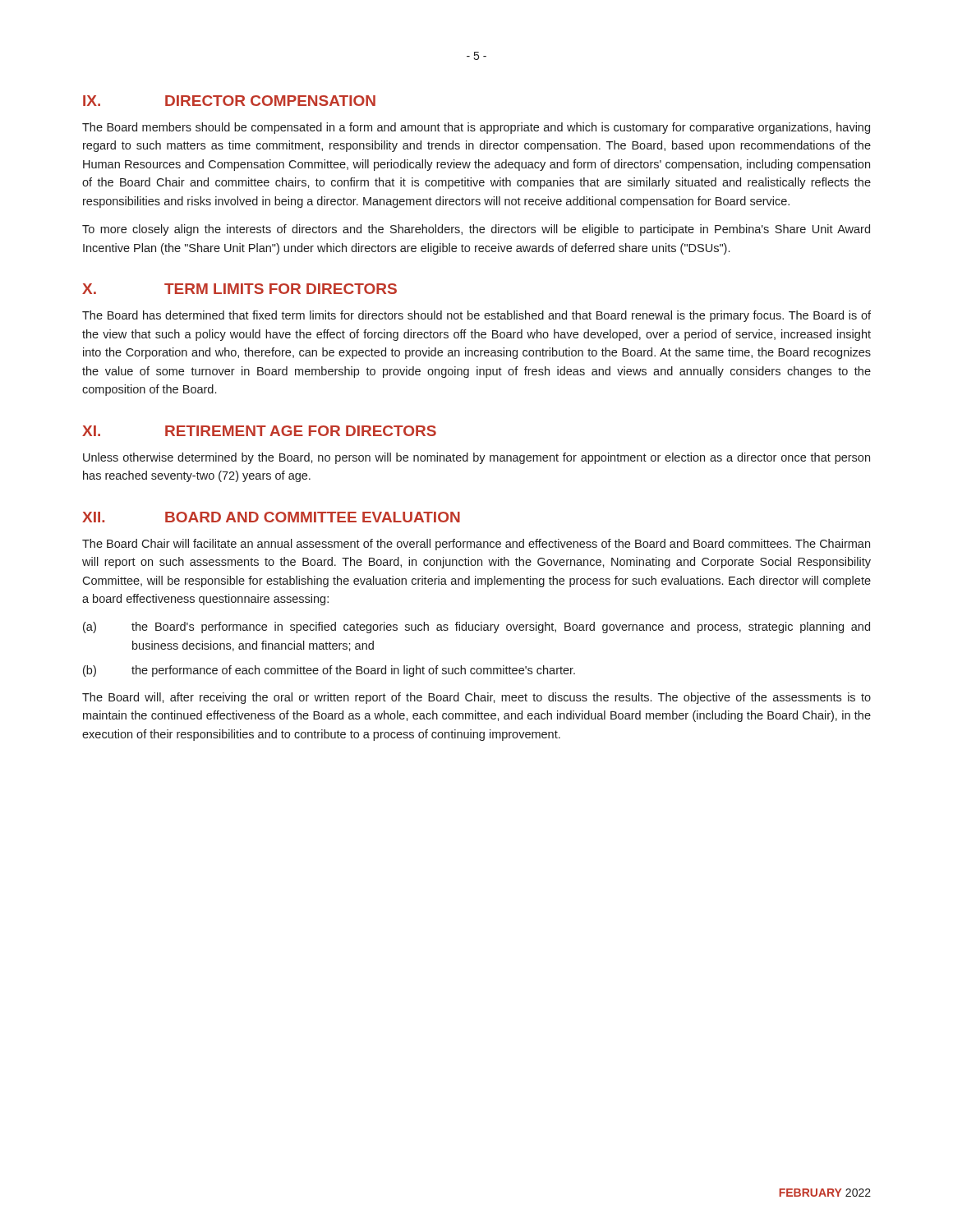Select the text starting "To more closely align the interests"
Viewport: 953px width, 1232px height.
pyautogui.click(x=476, y=239)
